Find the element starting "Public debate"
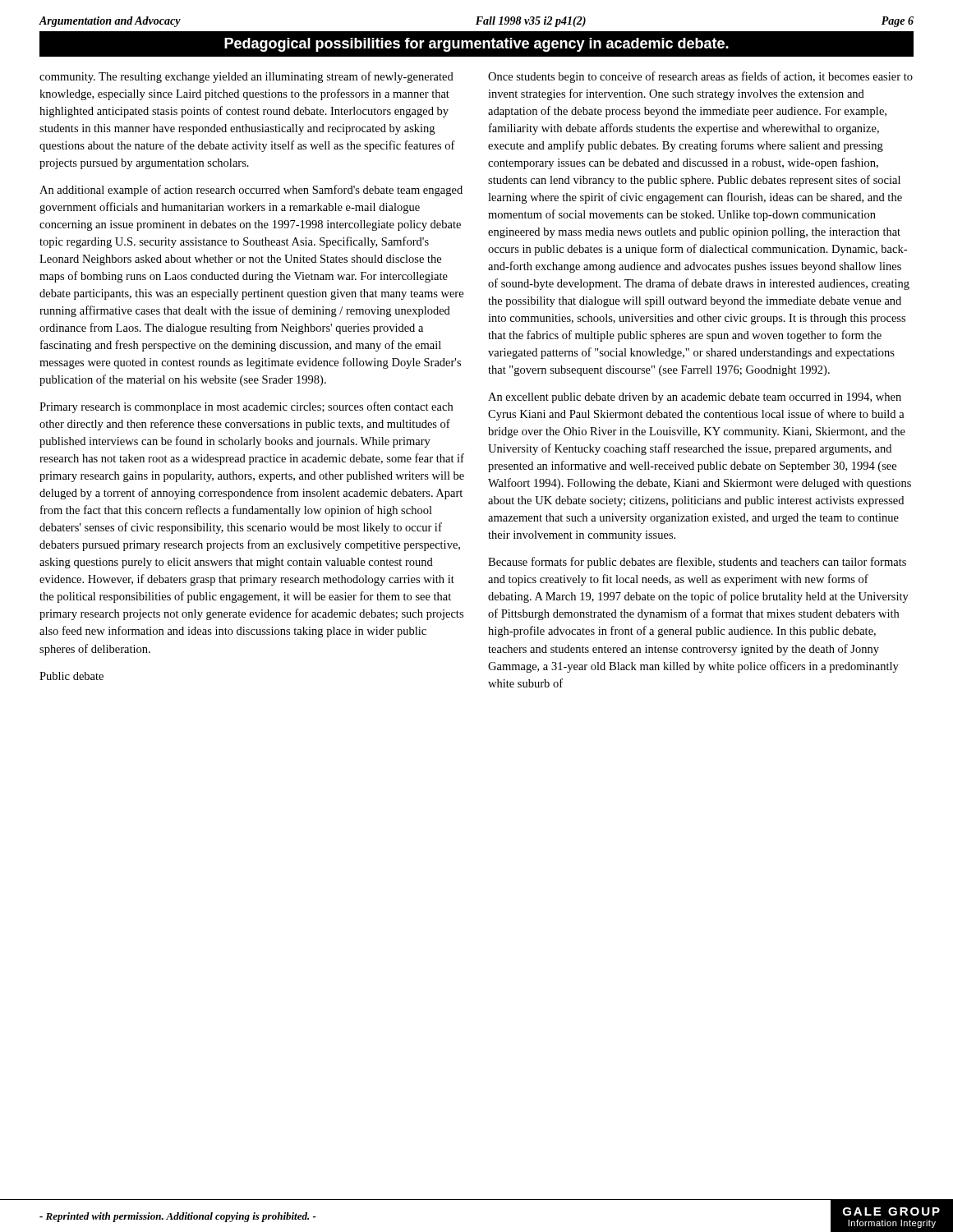The image size is (953, 1232). (71, 676)
